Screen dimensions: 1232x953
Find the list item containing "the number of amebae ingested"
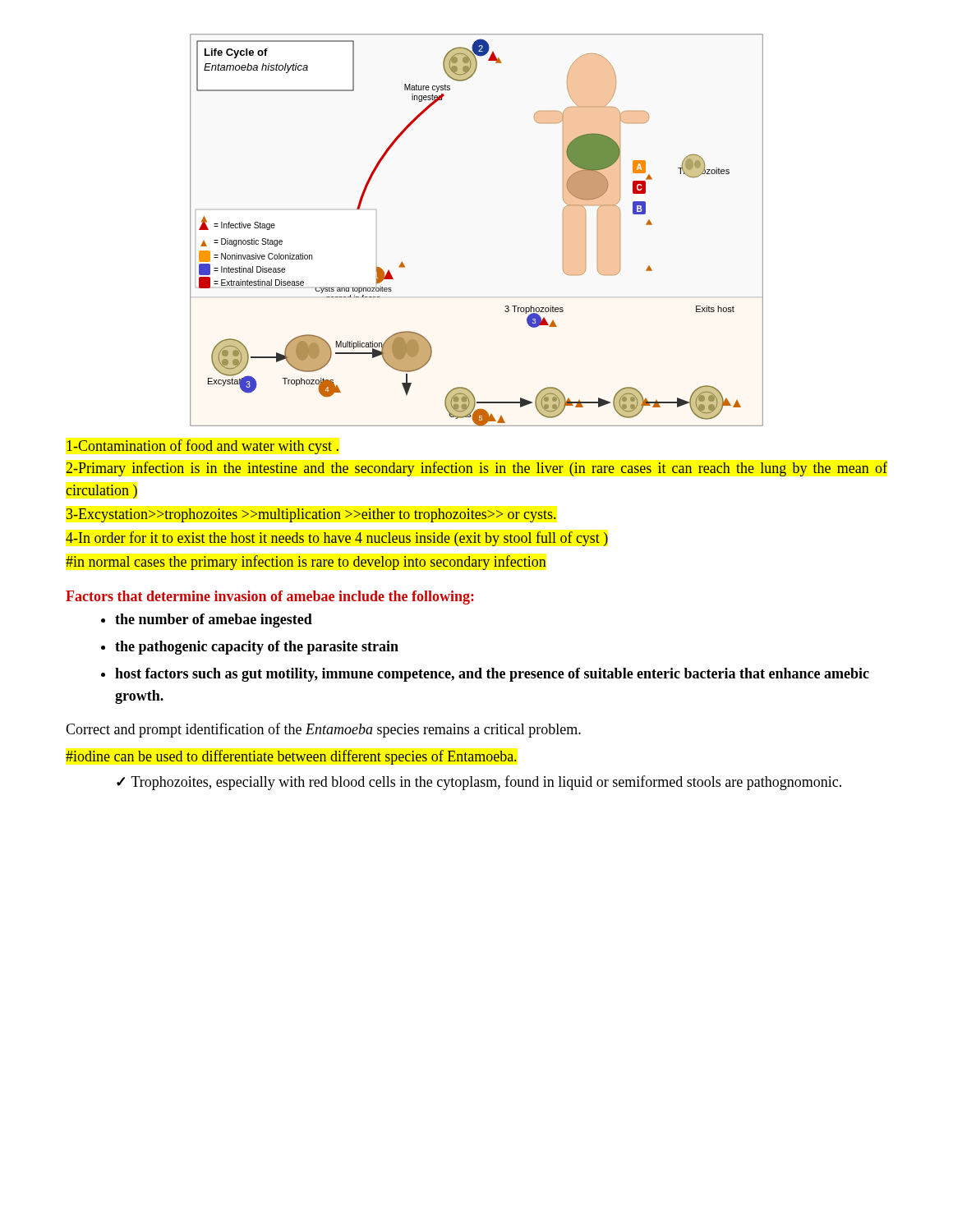(213, 619)
